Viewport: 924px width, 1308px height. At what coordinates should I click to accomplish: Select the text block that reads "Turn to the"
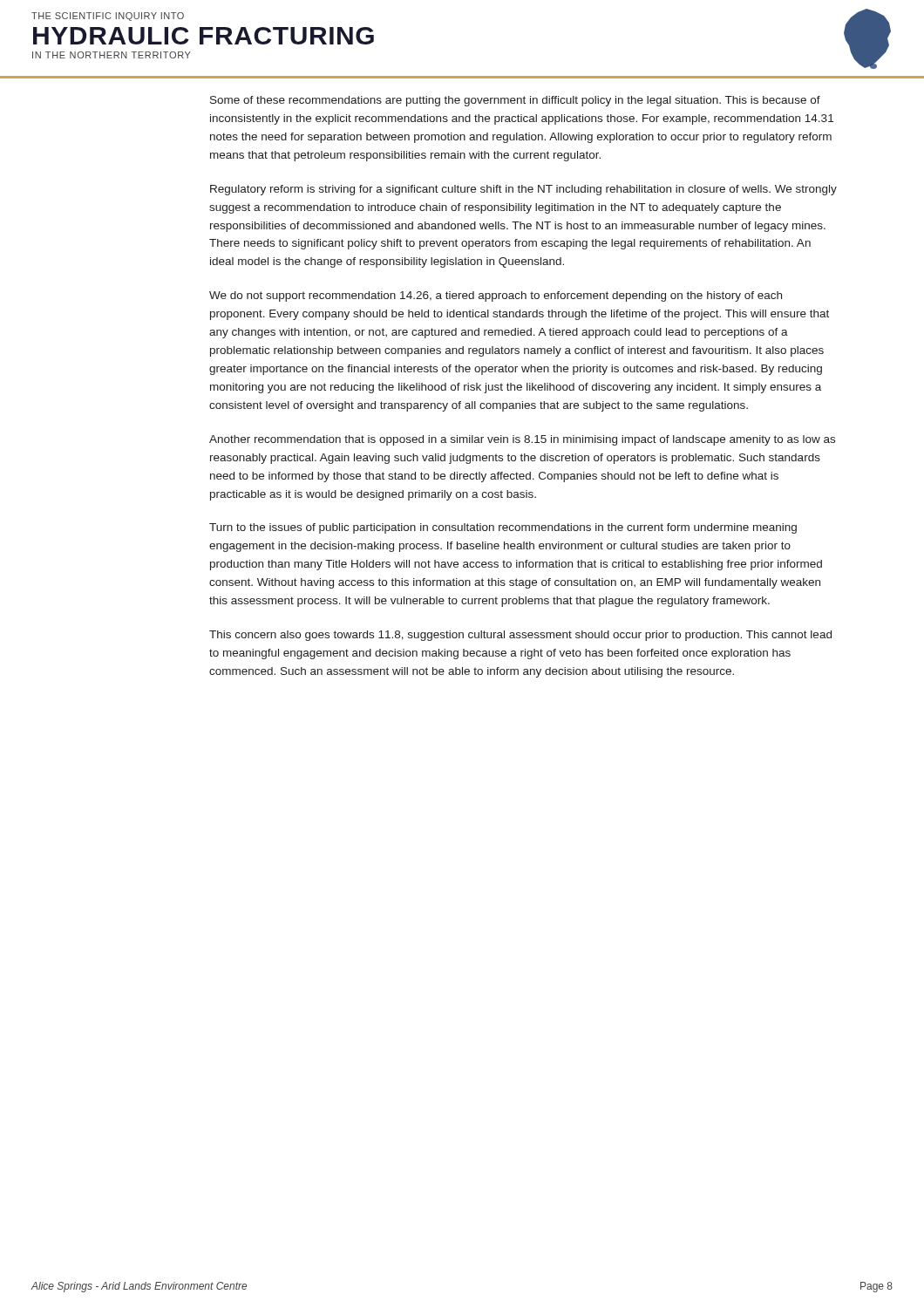[516, 564]
